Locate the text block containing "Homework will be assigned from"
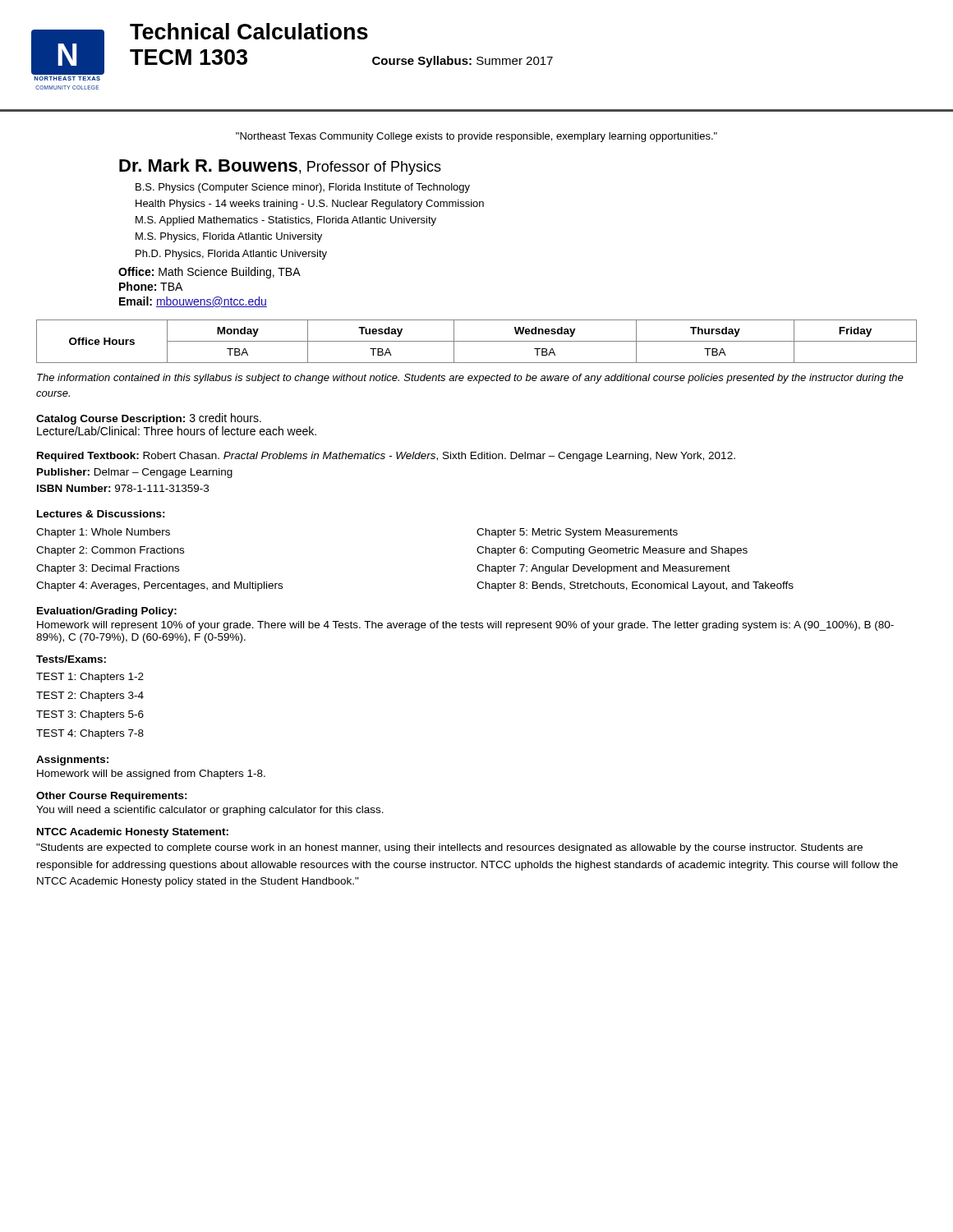Screen dimensions: 1232x953 (151, 773)
